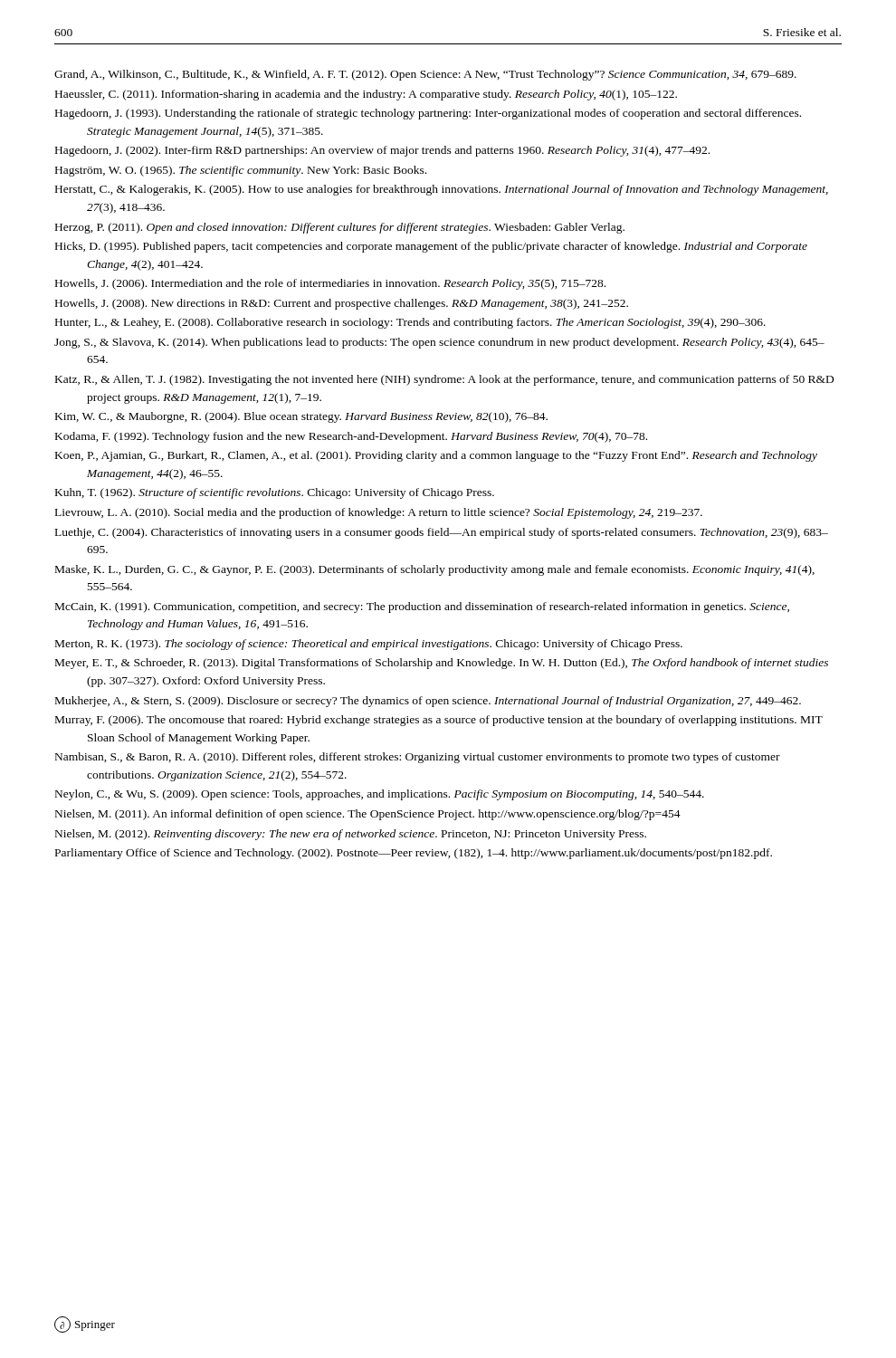This screenshot has height=1358, width=896.
Task: Select the text starting "Neylon, C., & Wu, S. (2009). Open"
Action: (x=379, y=794)
